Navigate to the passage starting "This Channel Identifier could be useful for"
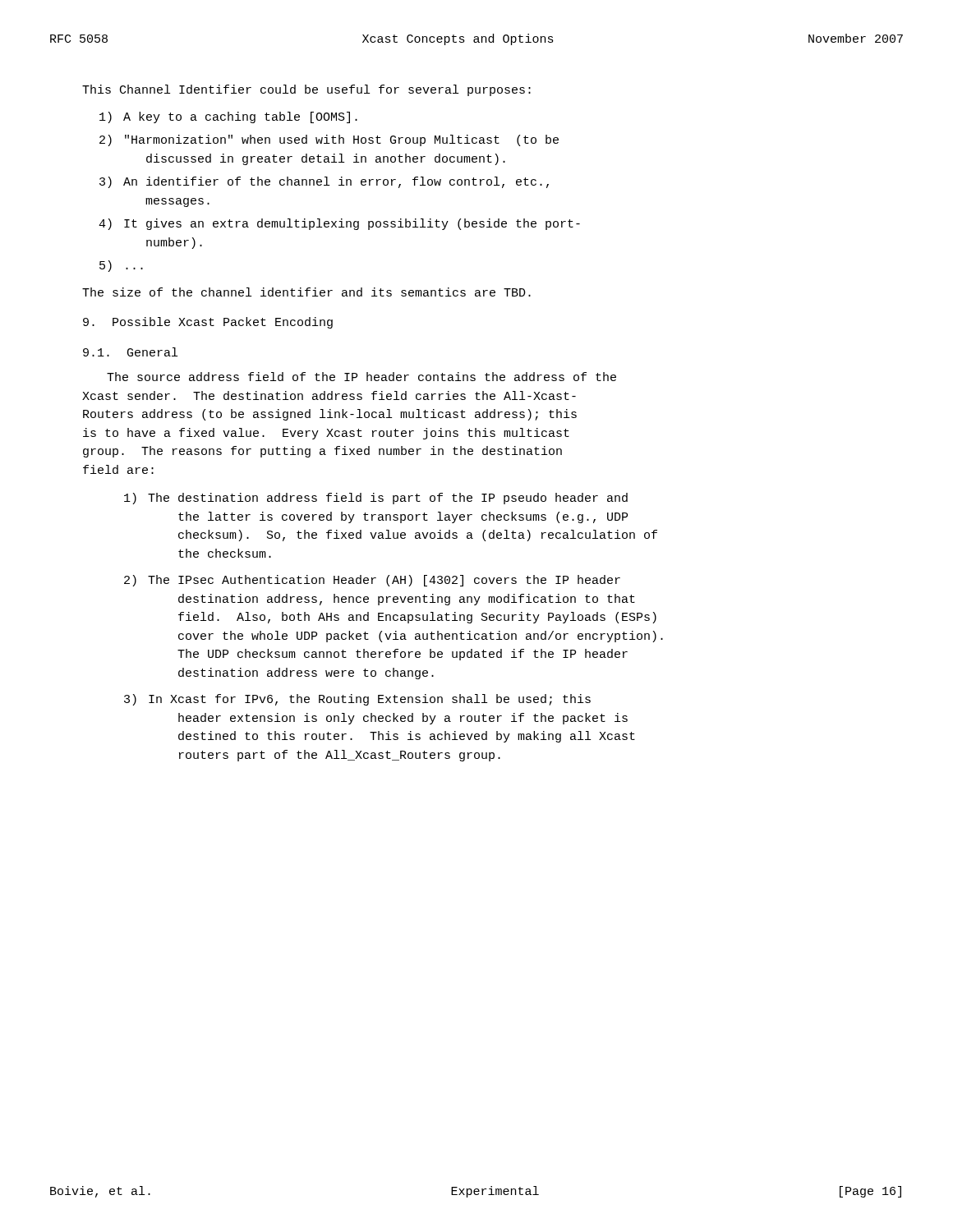Image resolution: width=953 pixels, height=1232 pixels. coord(308,91)
